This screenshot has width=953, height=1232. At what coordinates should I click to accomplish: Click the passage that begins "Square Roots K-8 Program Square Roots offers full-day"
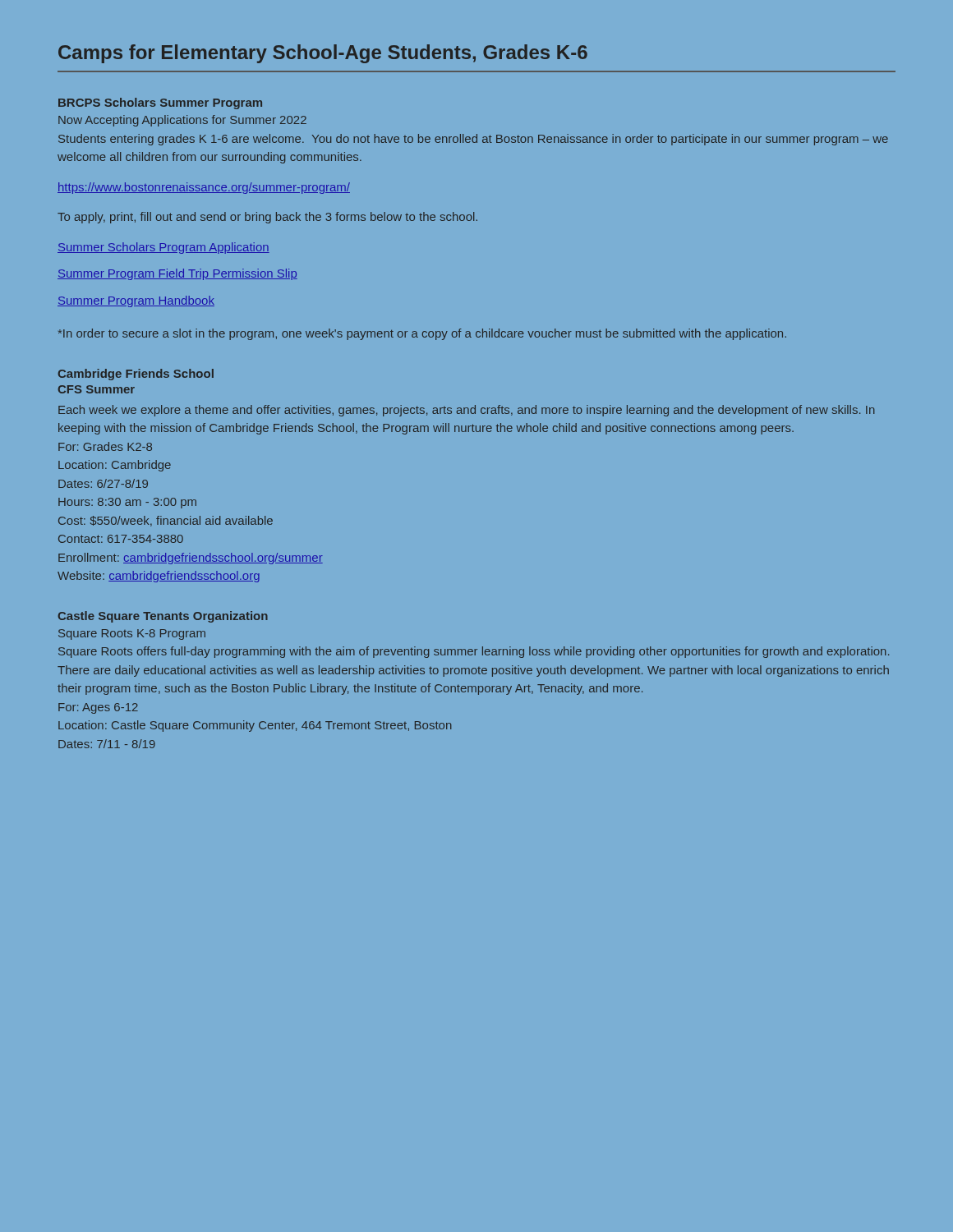click(474, 688)
